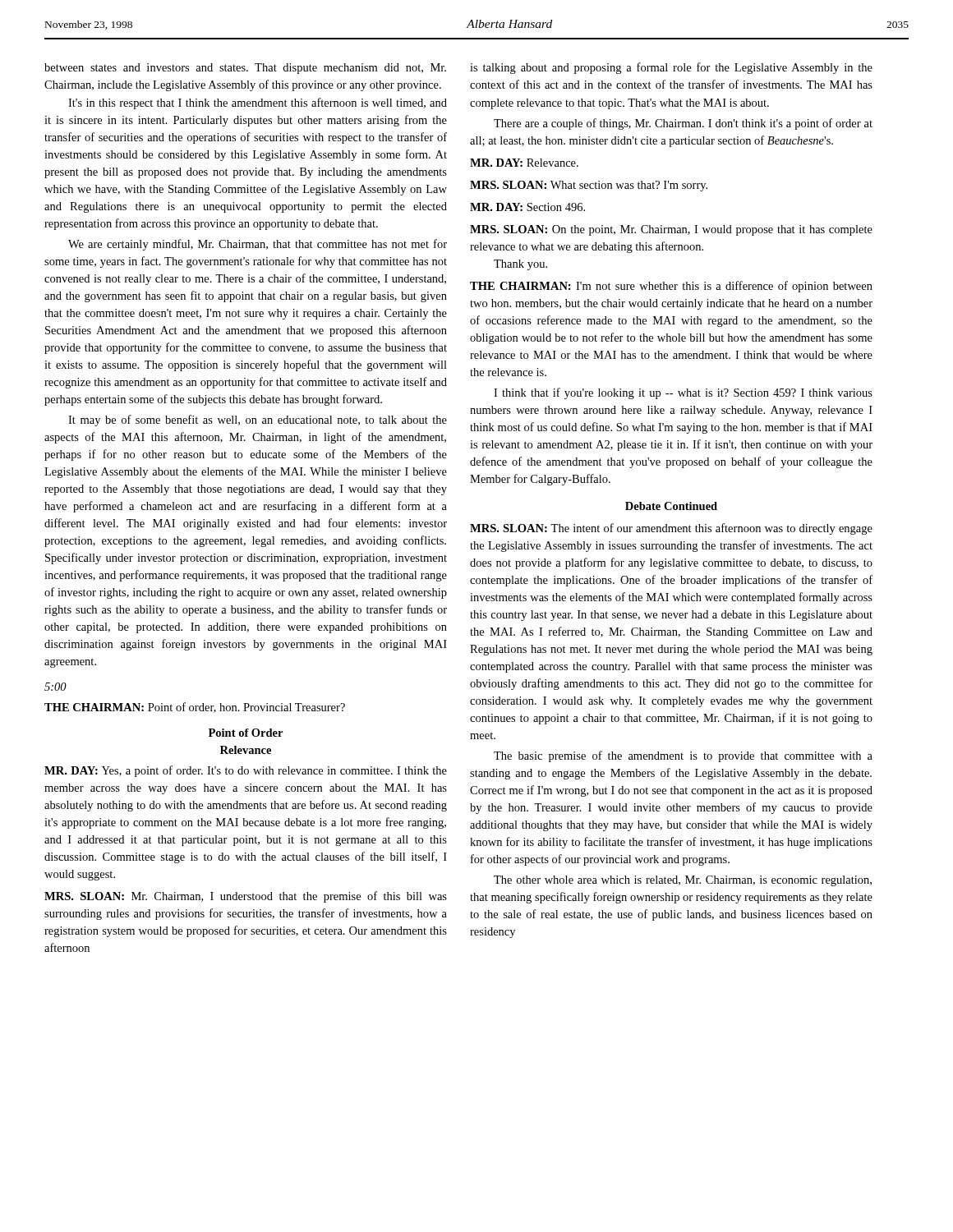Where is the passage that starts "MRS. SLOAN: On the"?
Screen dimensions: 1232x953
(671, 247)
